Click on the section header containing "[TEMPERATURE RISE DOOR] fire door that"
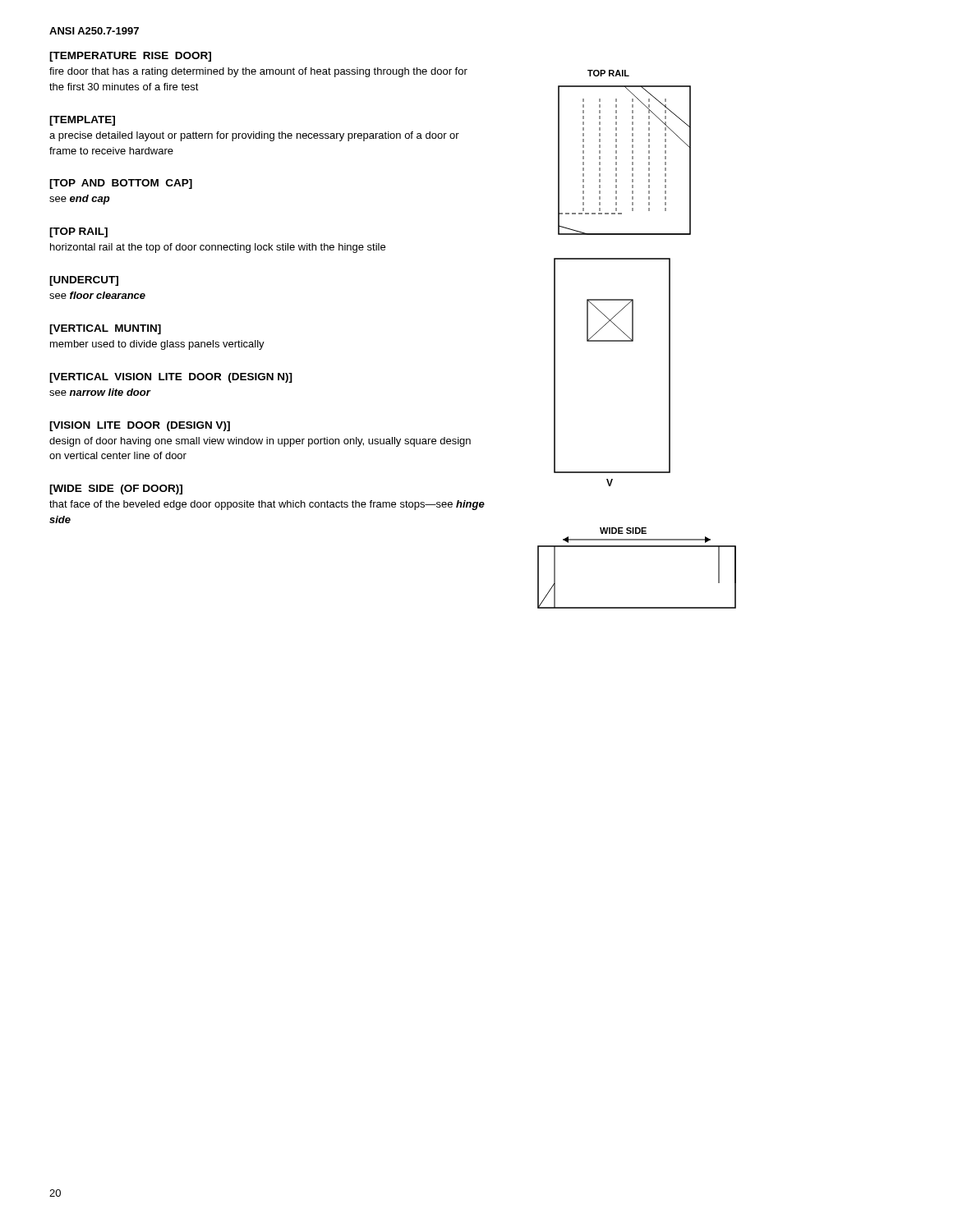Viewport: 953px width, 1232px height. tap(267, 72)
